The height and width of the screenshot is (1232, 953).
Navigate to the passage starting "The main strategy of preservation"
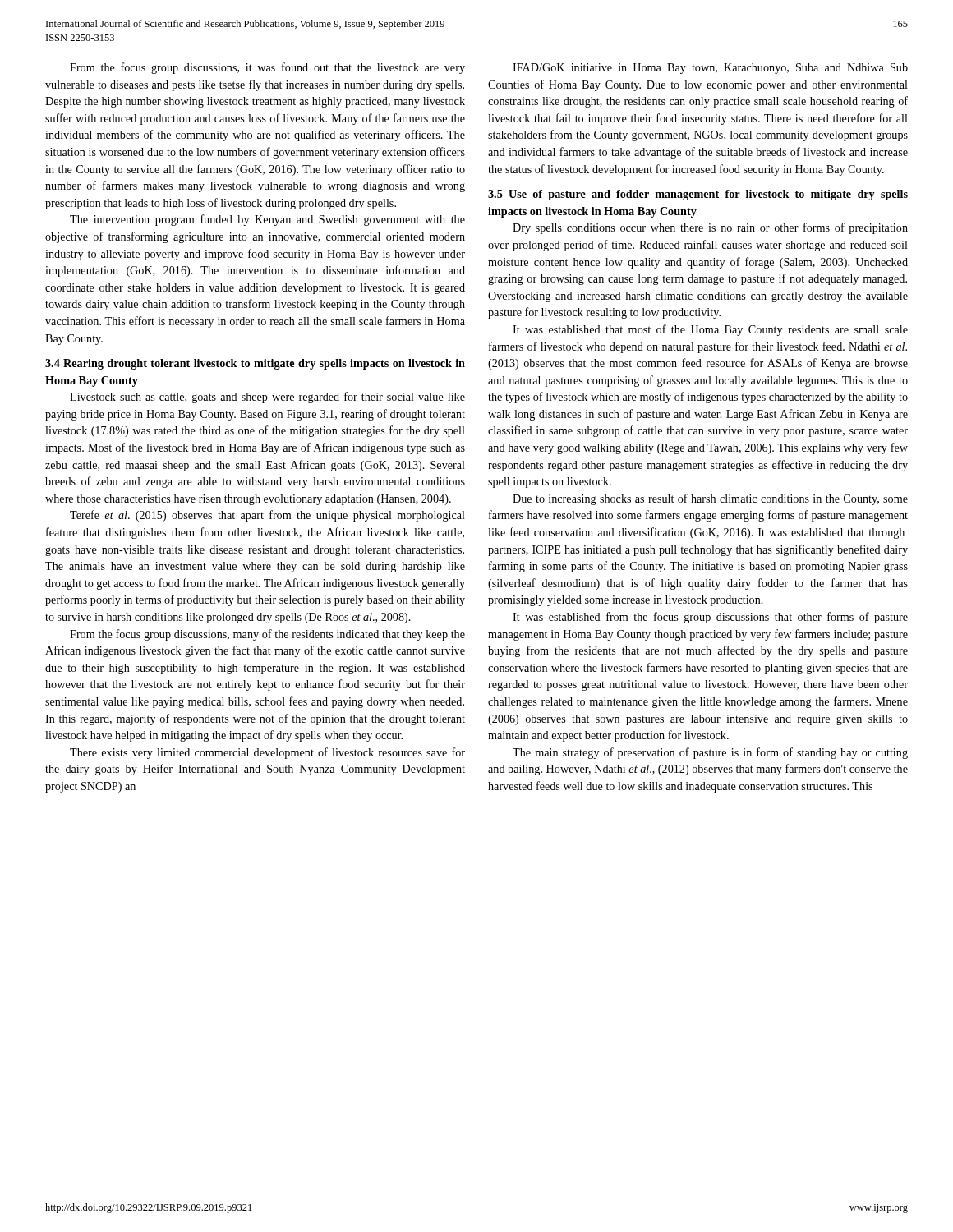point(698,769)
